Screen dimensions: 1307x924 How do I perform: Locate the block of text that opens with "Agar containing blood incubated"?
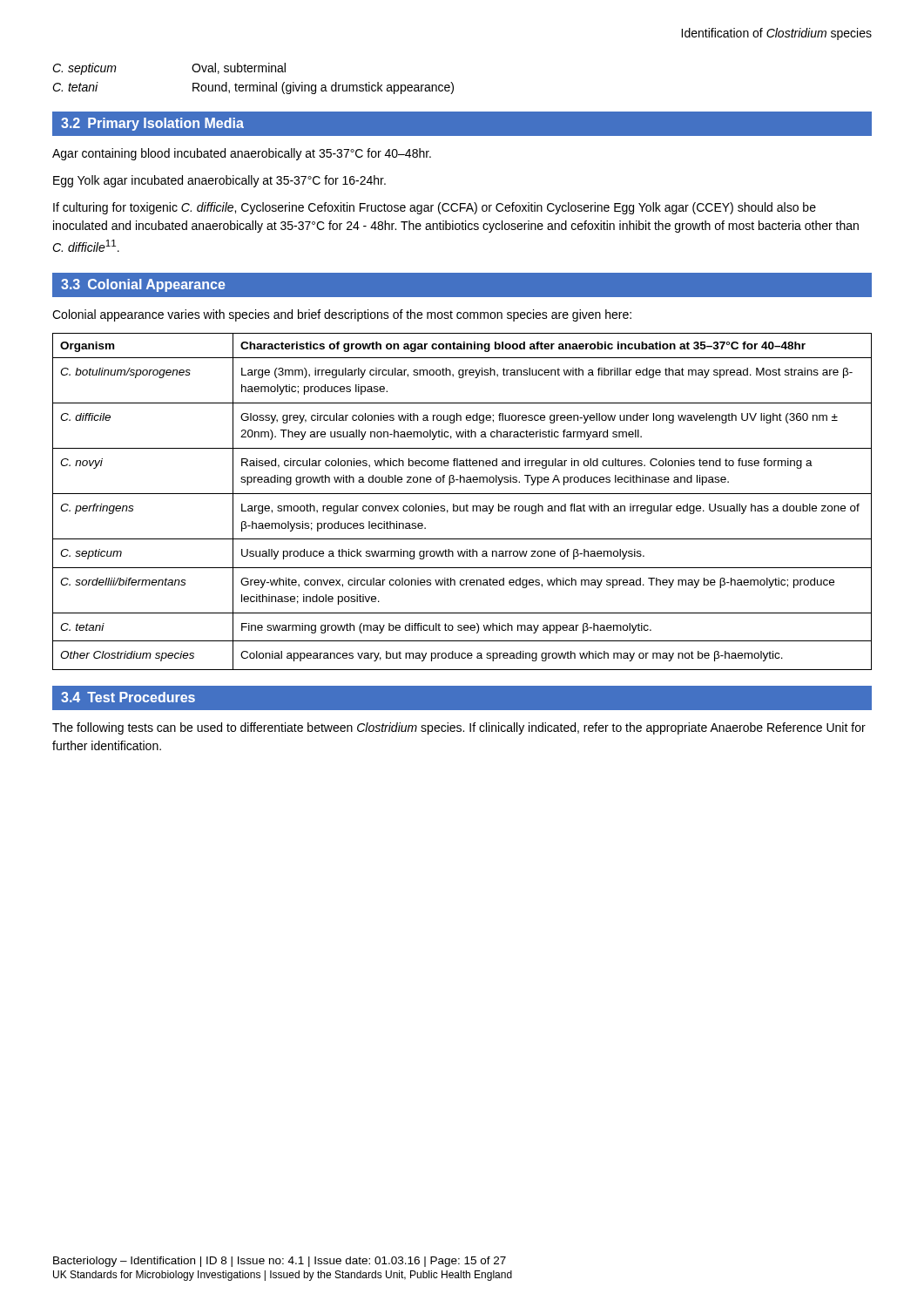pos(242,154)
